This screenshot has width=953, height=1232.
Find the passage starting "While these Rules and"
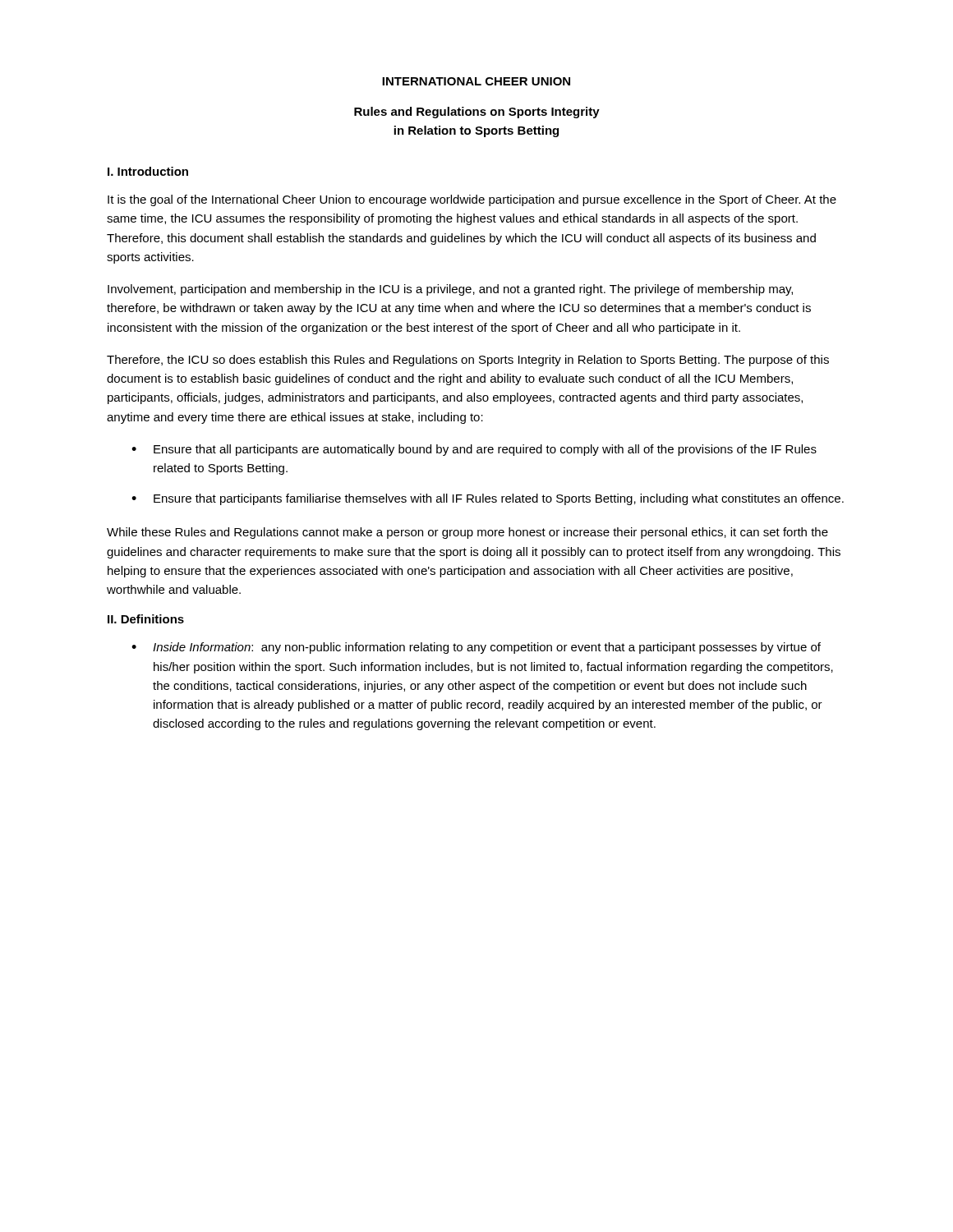474,561
